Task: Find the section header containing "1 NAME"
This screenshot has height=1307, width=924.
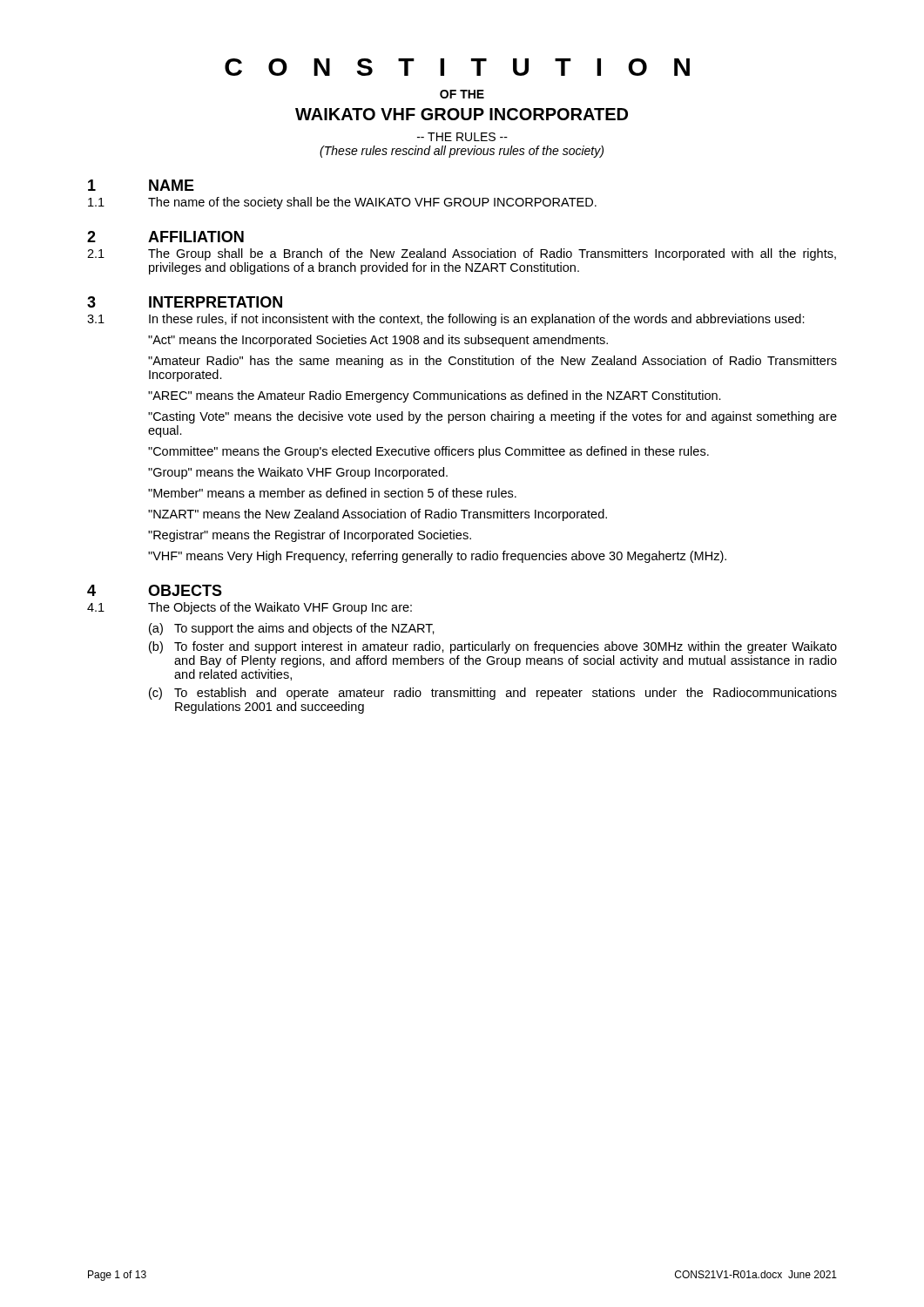Action: point(141,186)
